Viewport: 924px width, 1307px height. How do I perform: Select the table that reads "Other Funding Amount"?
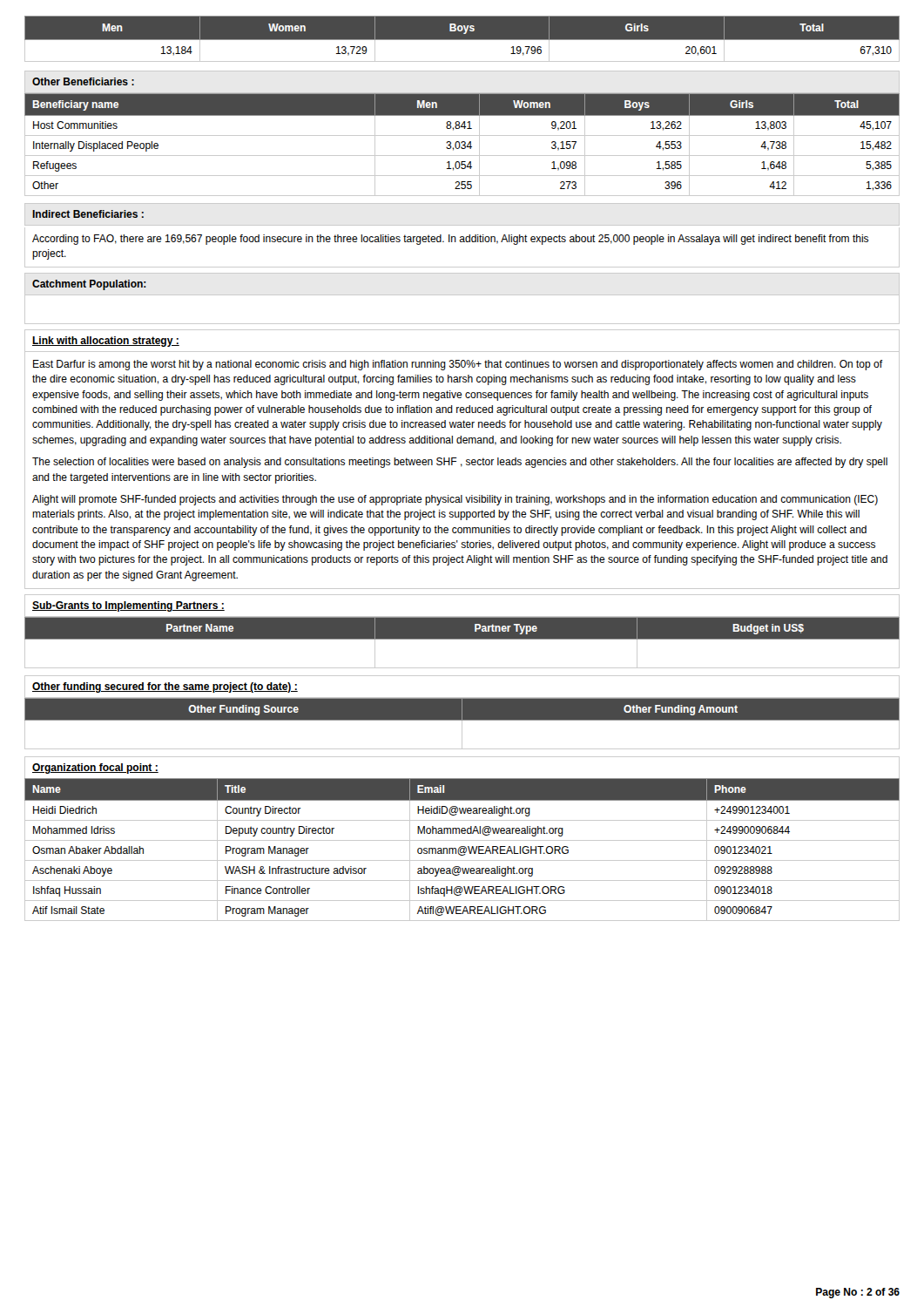point(462,724)
